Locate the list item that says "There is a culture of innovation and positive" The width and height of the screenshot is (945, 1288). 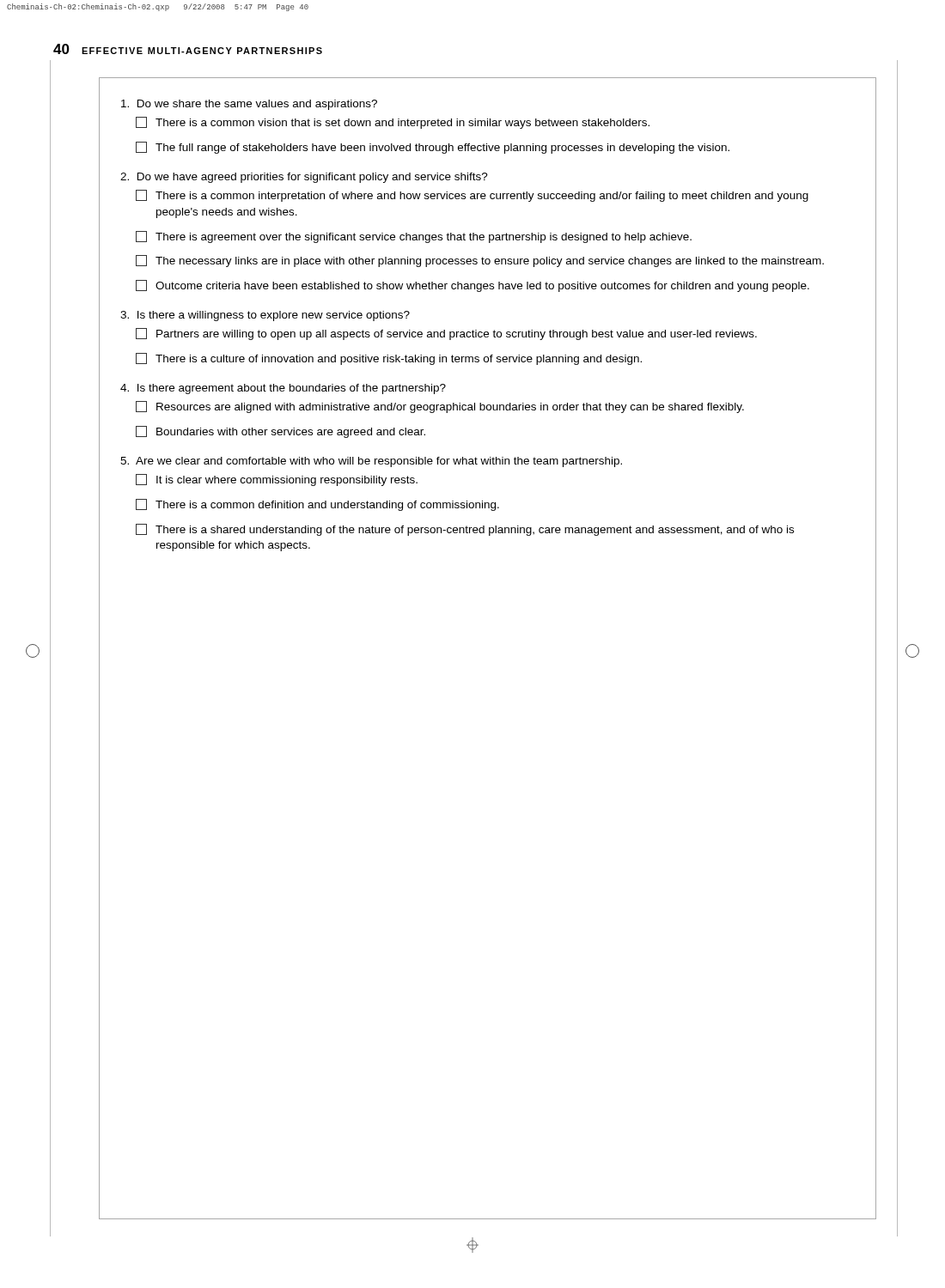tap(389, 359)
